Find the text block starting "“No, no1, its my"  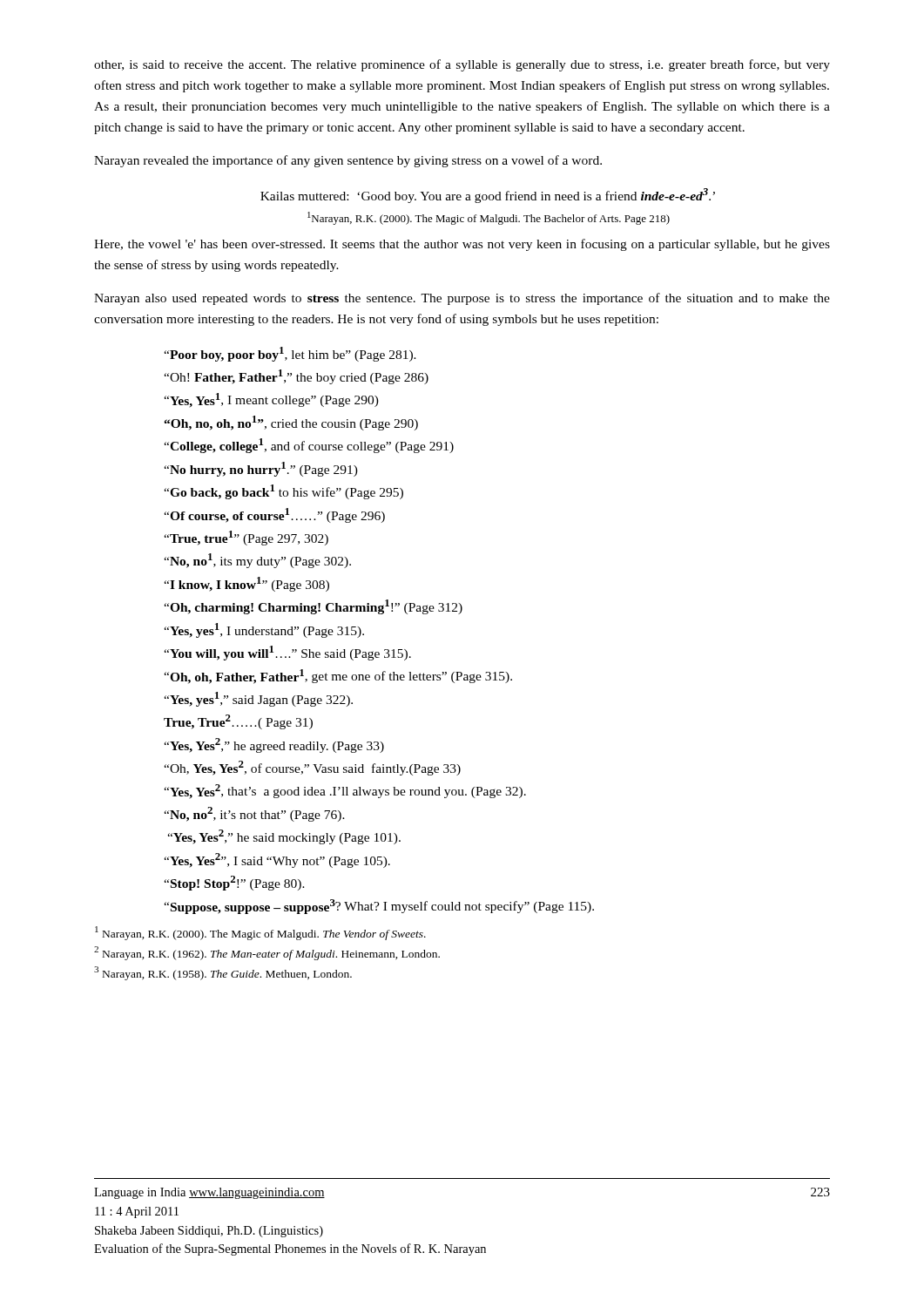click(257, 561)
